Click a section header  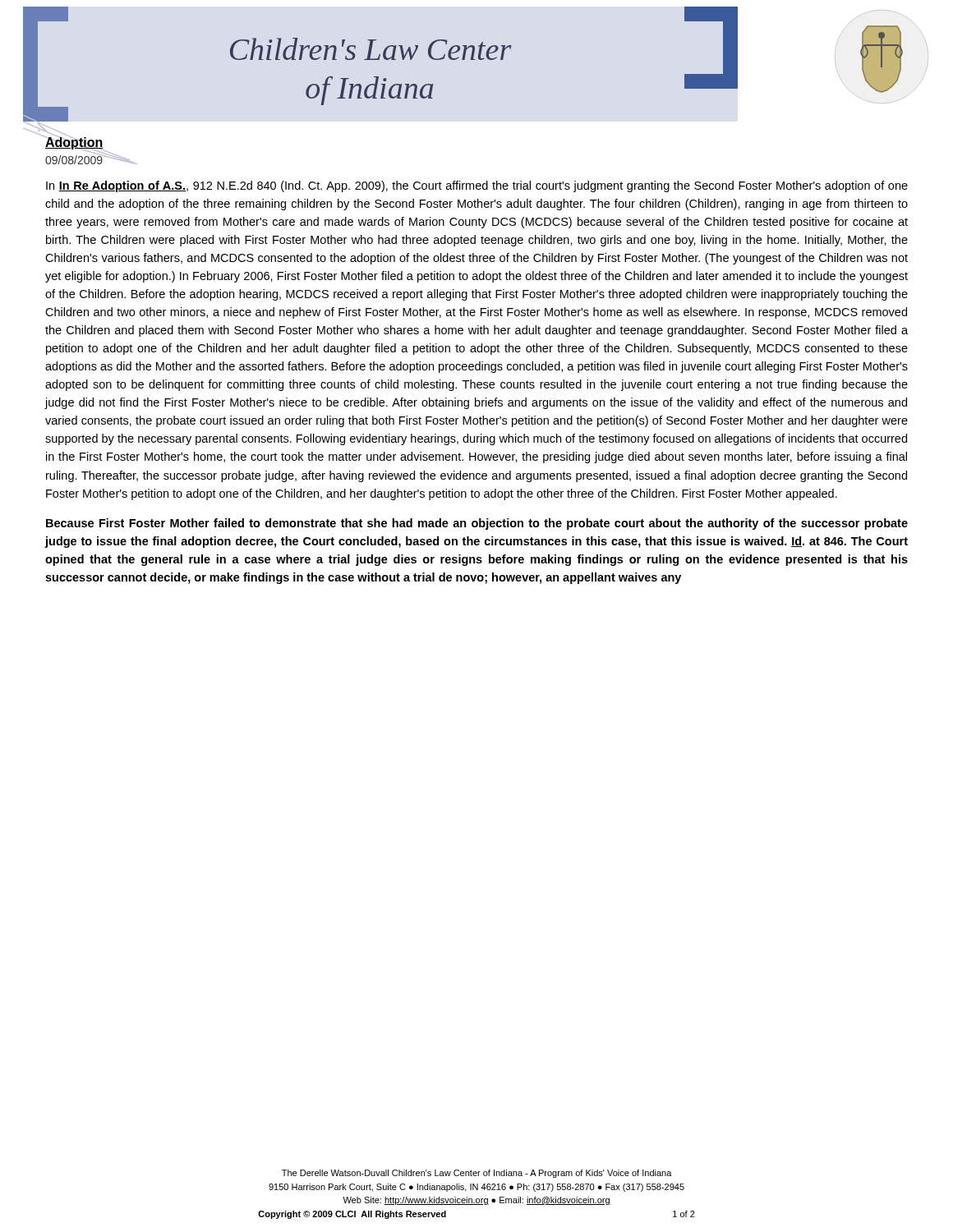pos(74,142)
